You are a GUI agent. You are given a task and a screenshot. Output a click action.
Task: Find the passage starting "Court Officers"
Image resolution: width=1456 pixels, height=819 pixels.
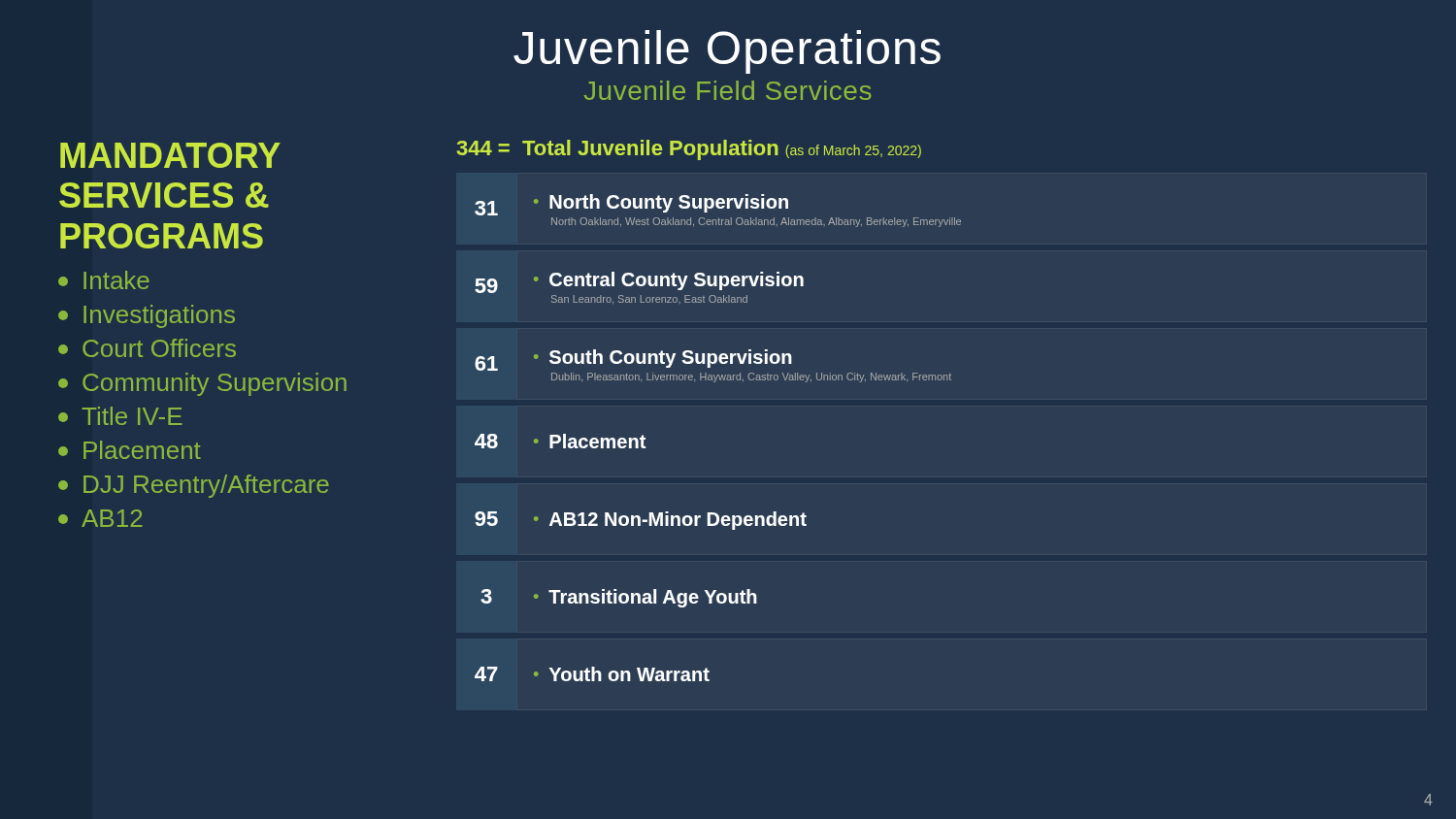tap(147, 349)
